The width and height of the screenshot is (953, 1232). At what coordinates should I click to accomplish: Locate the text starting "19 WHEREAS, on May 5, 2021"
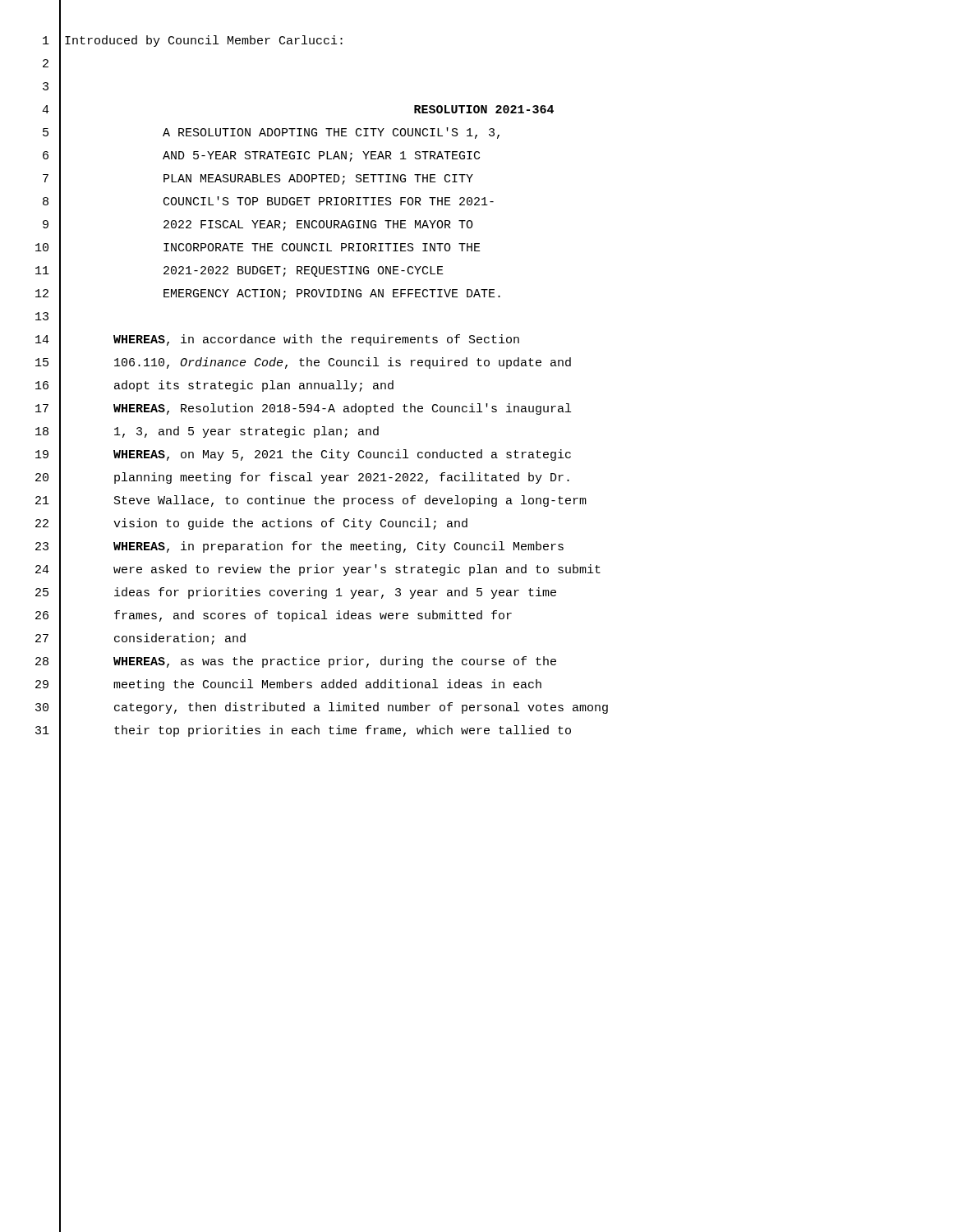476,455
